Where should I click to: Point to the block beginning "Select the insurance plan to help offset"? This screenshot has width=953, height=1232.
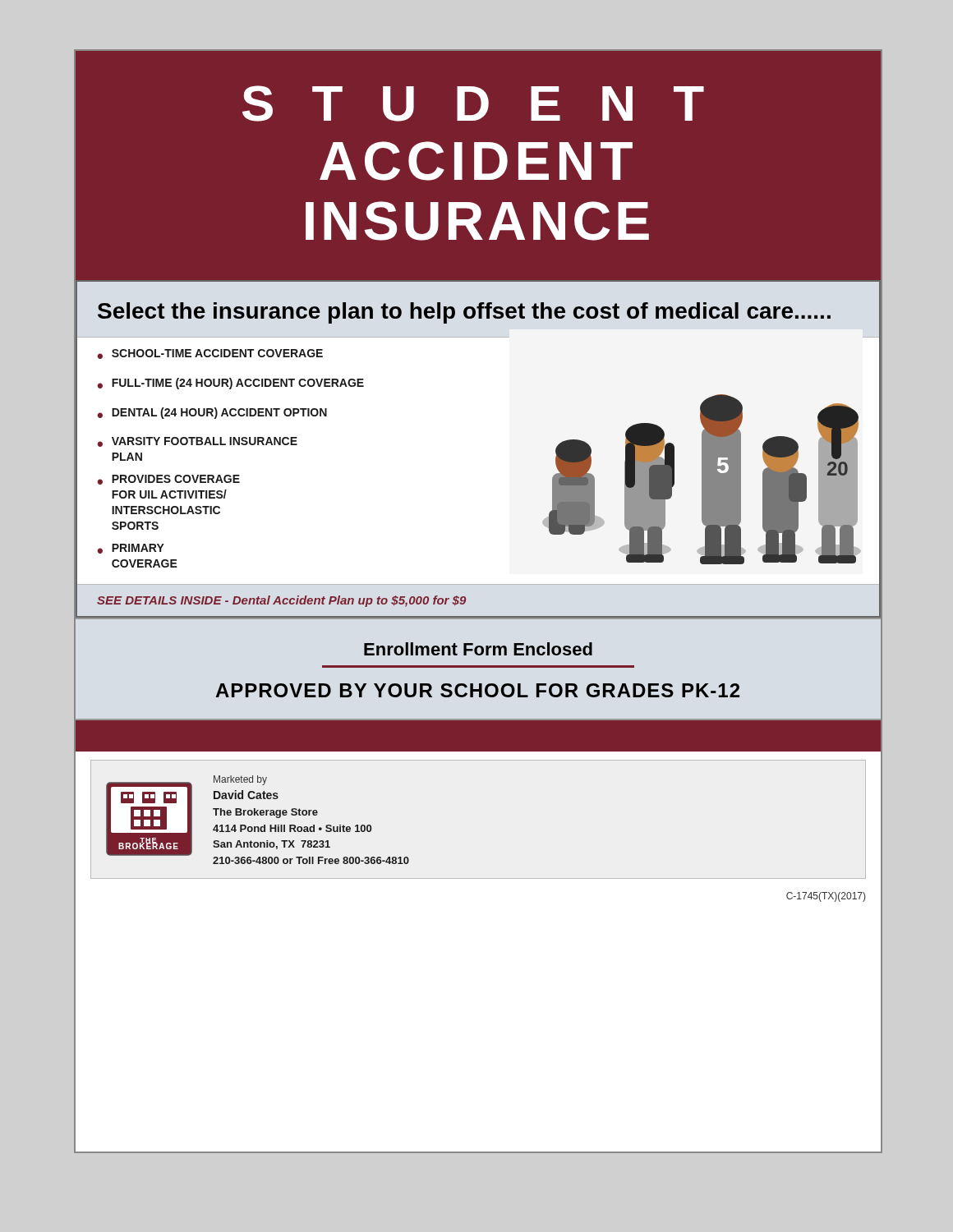(x=478, y=311)
